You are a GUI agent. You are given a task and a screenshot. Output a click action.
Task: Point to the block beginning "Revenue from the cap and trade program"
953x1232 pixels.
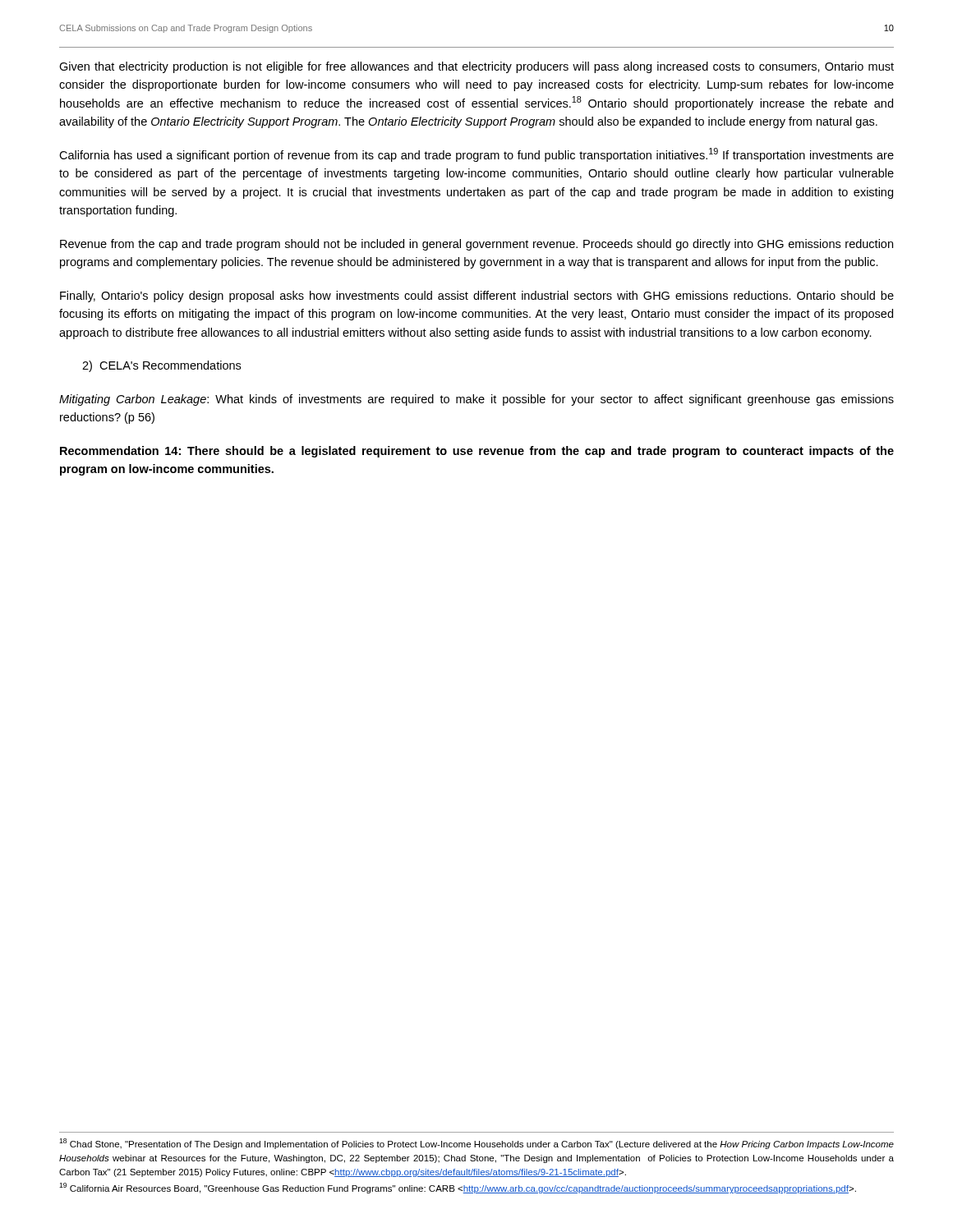[x=476, y=253]
